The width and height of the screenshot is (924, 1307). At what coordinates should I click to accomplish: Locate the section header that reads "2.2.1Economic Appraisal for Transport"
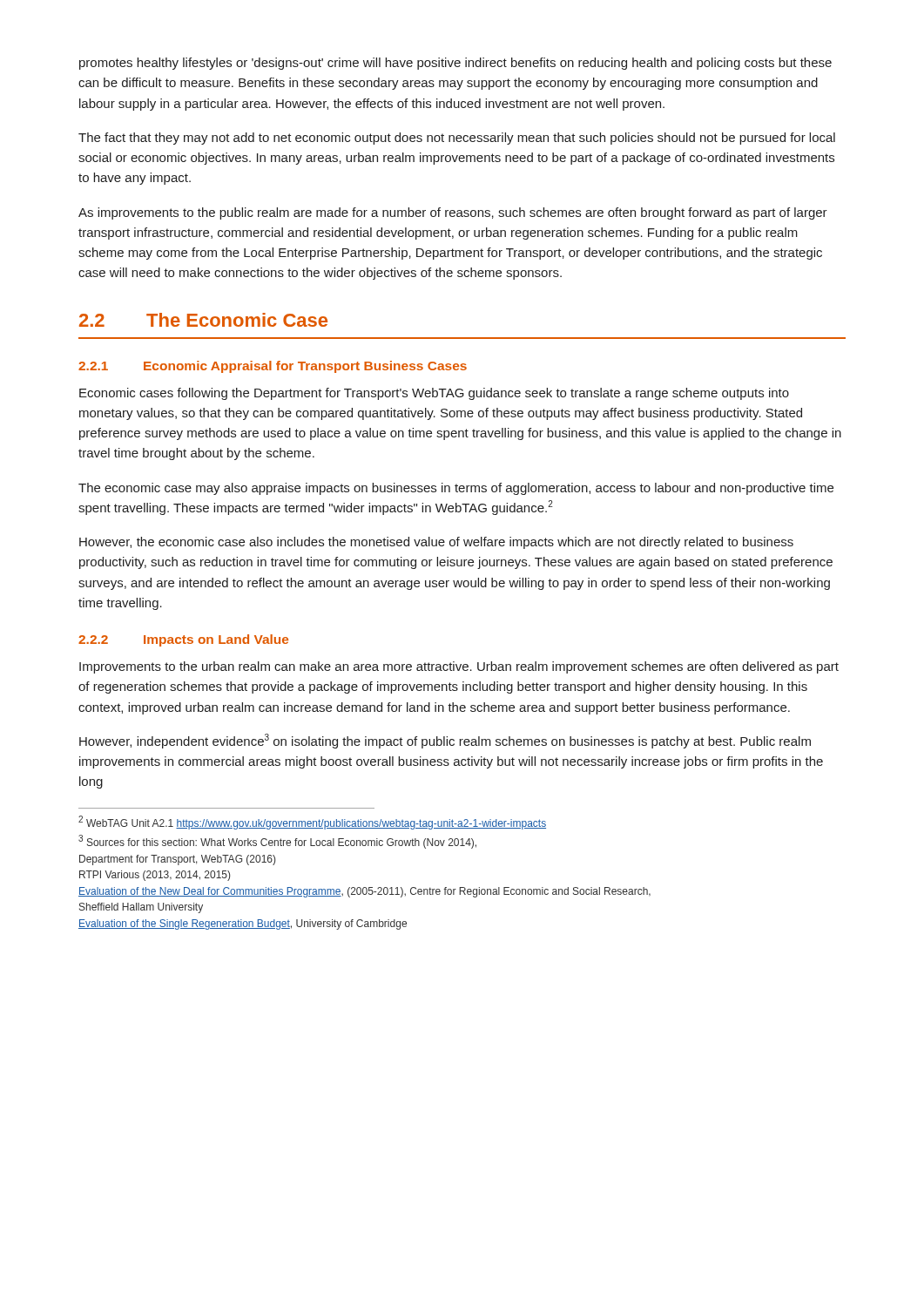pyautogui.click(x=462, y=366)
